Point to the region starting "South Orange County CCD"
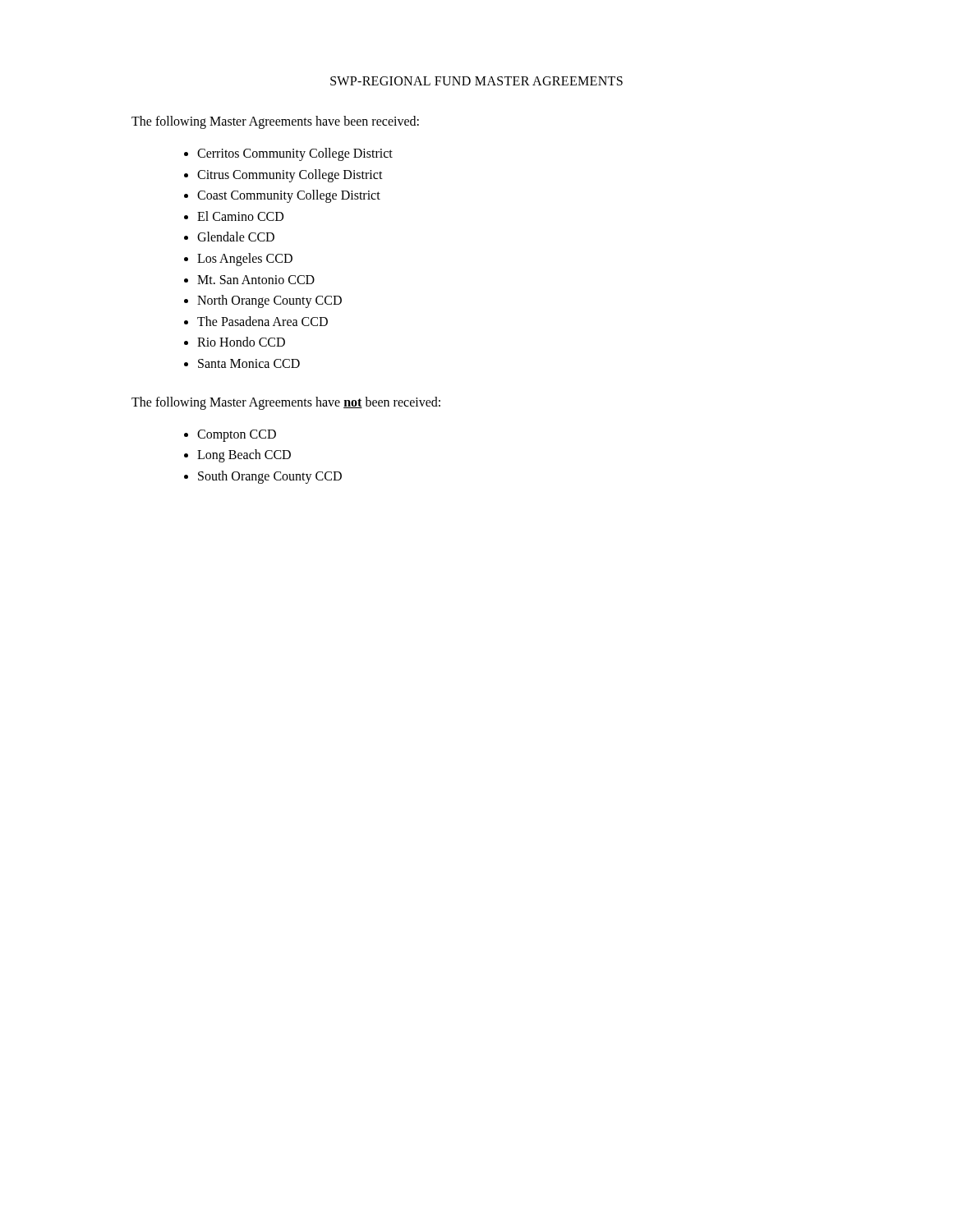 point(270,476)
